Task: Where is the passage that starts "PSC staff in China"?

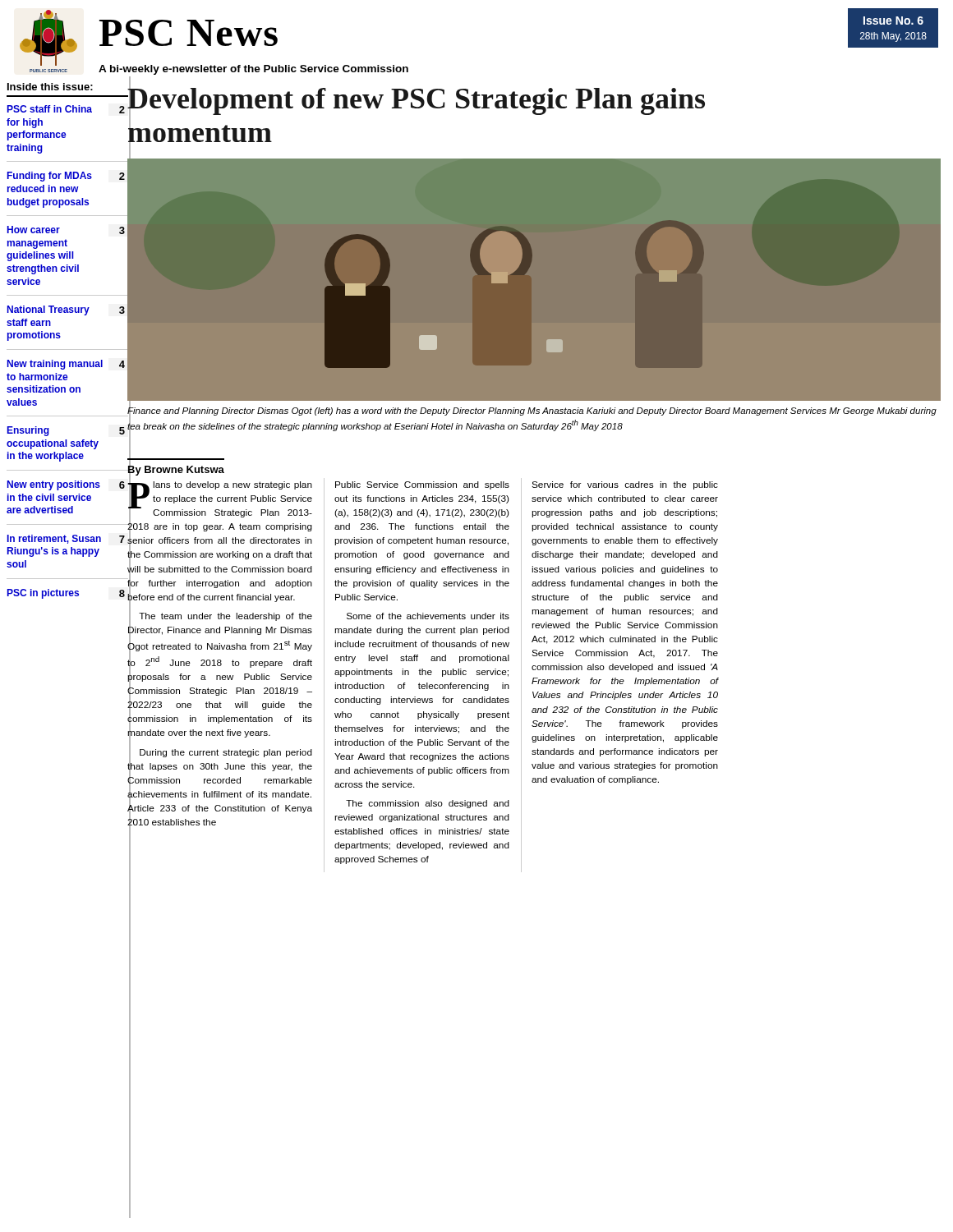Action: [x=67, y=129]
